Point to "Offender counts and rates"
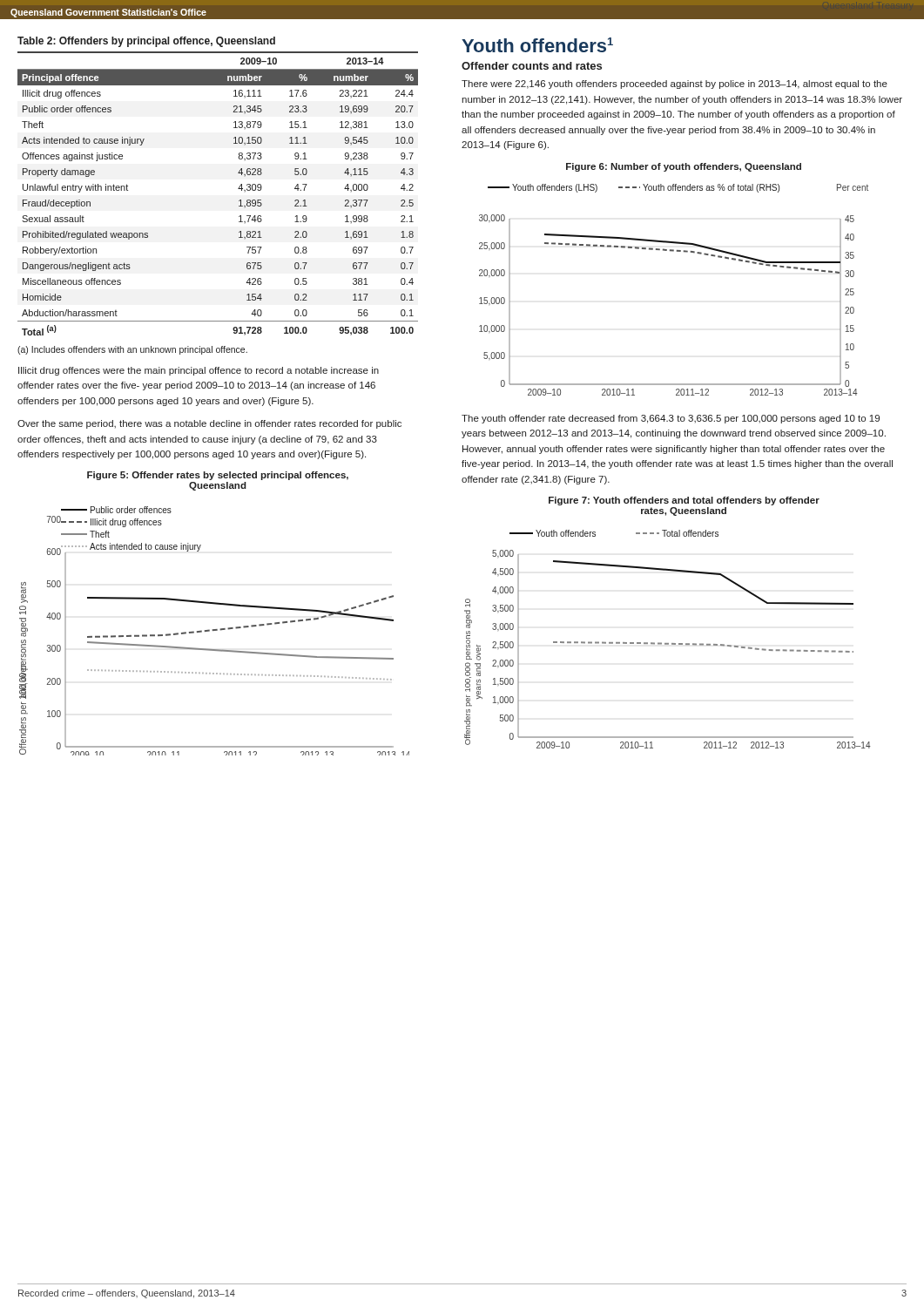 tap(532, 66)
